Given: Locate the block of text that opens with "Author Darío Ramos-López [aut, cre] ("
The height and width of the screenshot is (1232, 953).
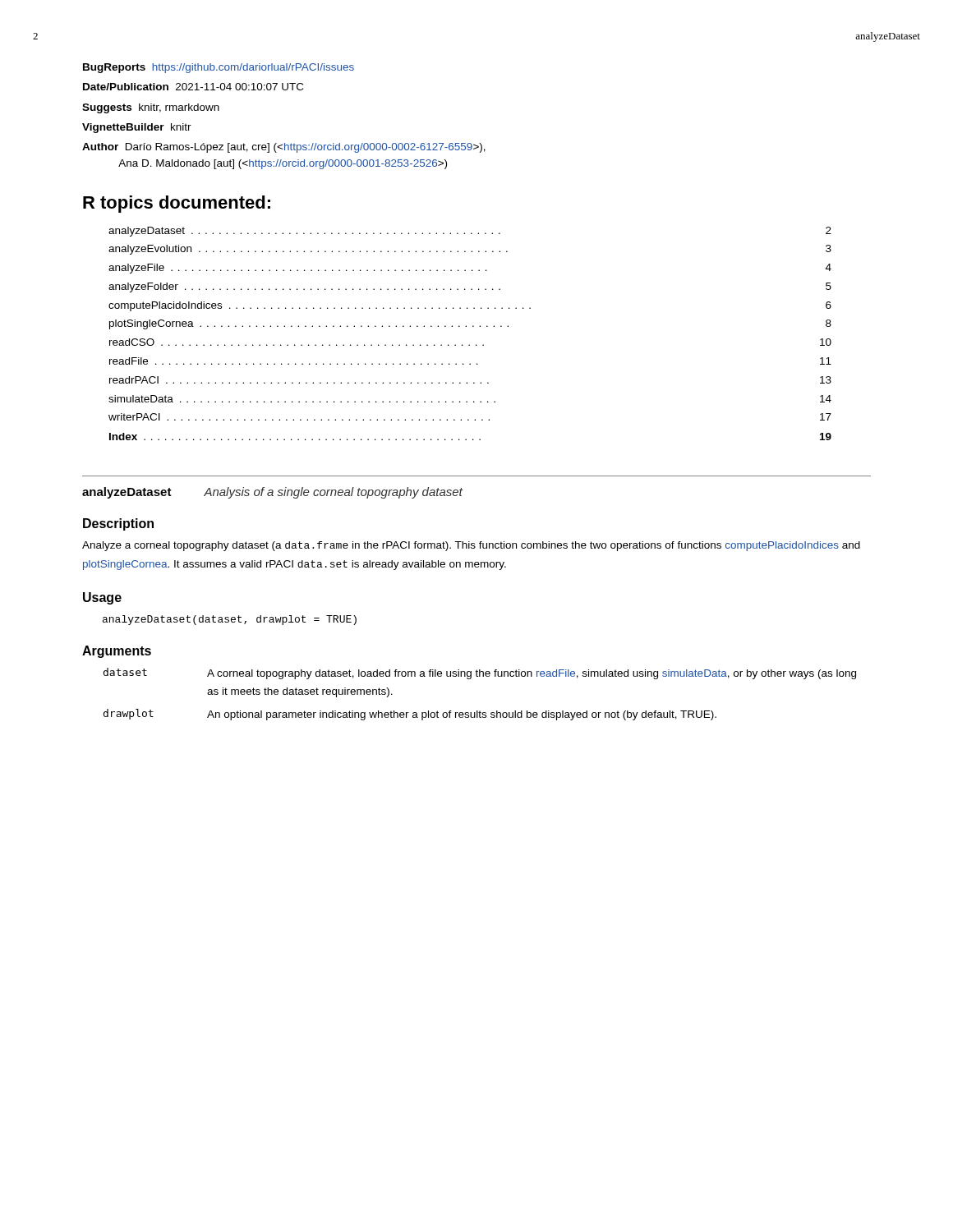Looking at the screenshot, I should [x=284, y=155].
